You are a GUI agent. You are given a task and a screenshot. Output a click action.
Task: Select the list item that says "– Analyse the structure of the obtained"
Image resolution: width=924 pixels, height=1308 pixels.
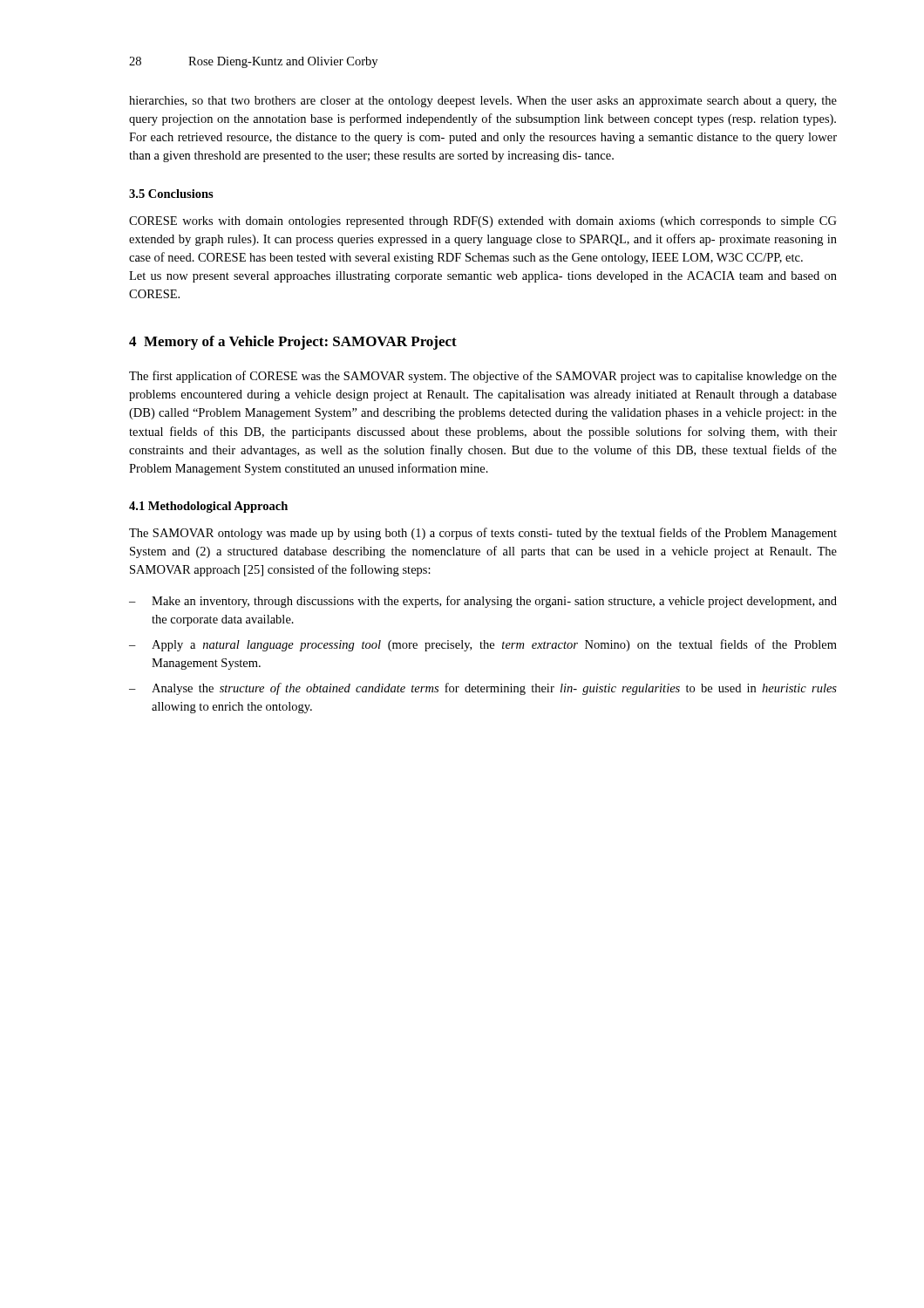coord(483,698)
